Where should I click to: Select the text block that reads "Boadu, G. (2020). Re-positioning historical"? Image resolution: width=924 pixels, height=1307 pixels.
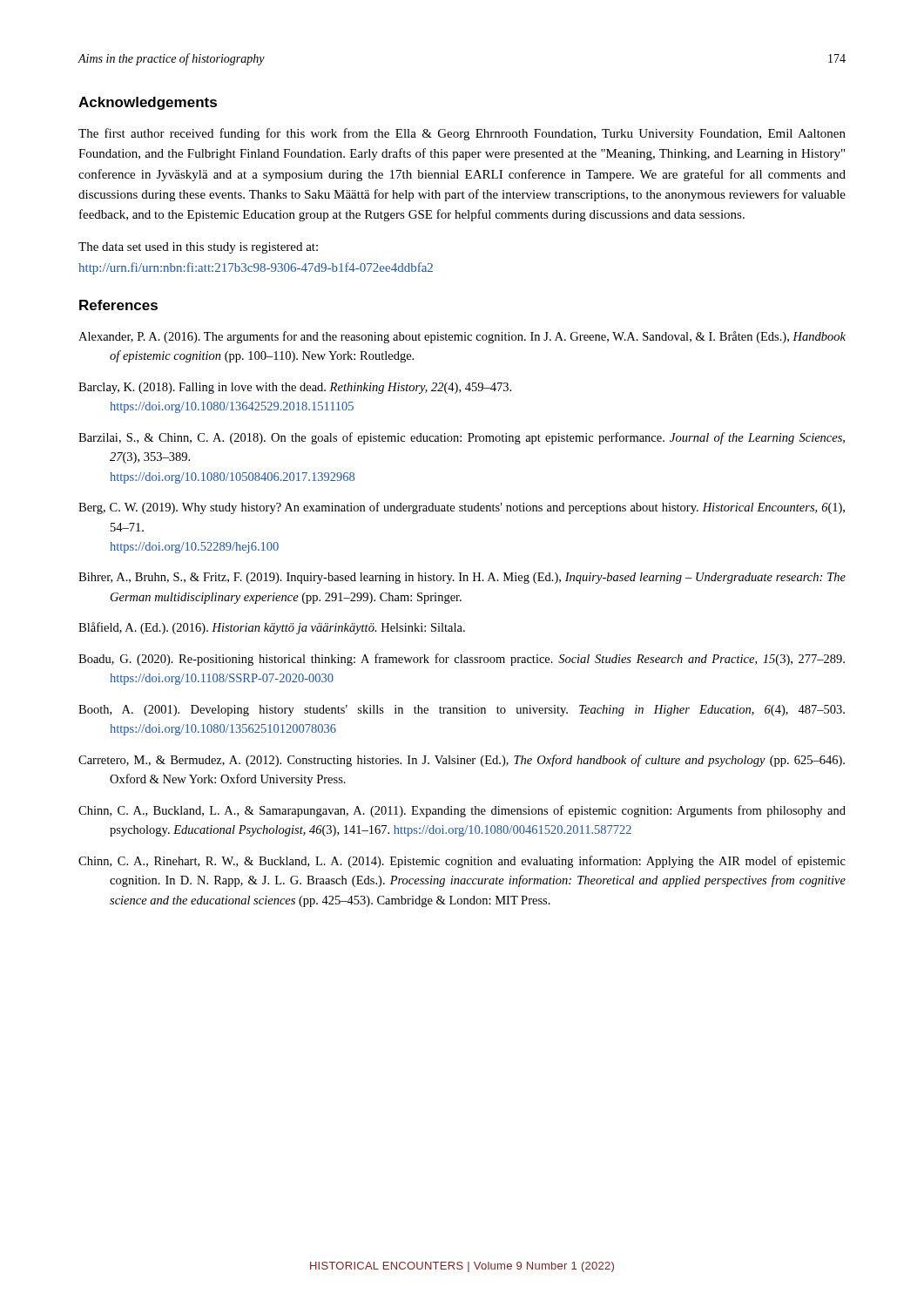[x=462, y=668]
